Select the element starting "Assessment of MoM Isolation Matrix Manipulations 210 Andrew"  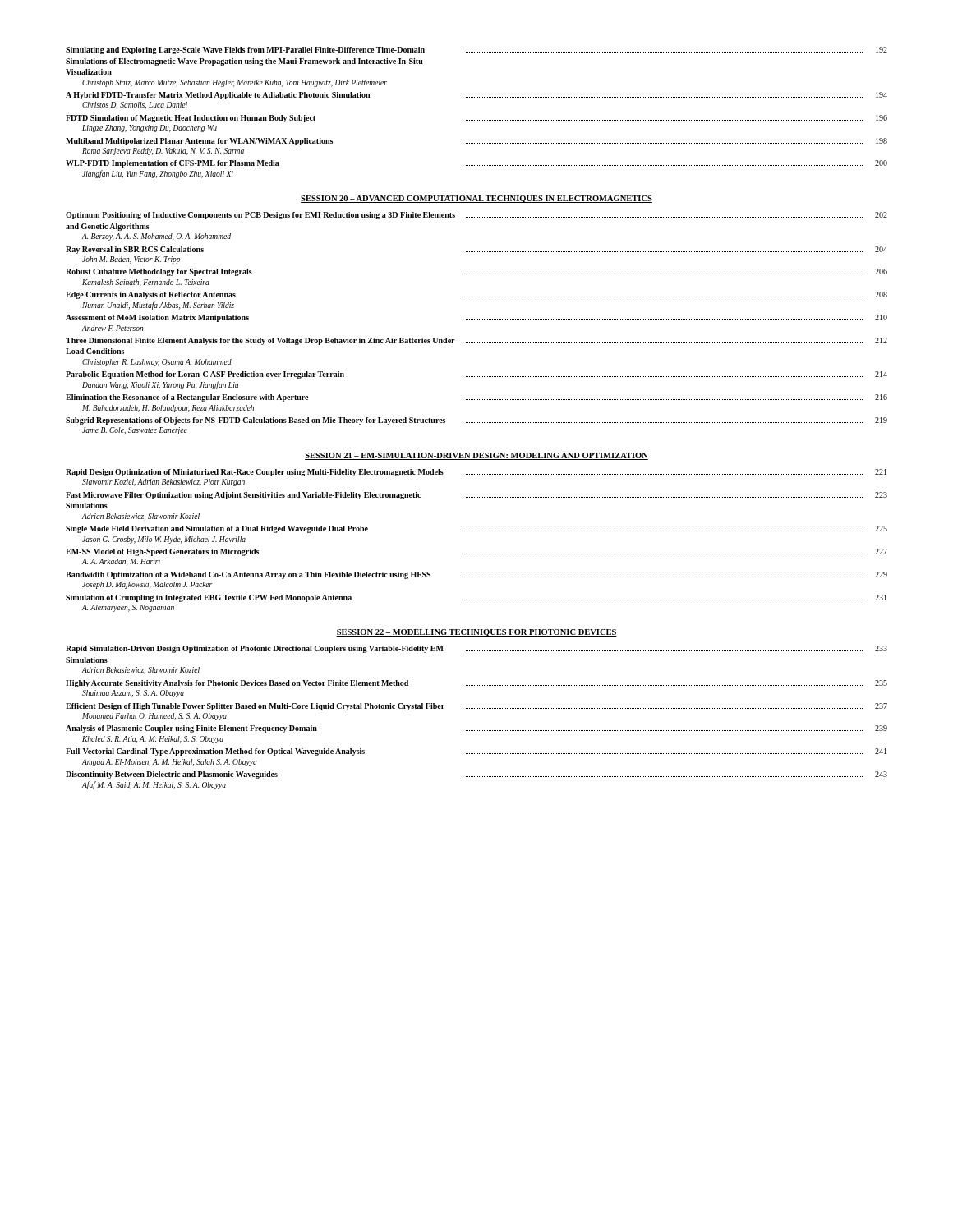point(476,323)
